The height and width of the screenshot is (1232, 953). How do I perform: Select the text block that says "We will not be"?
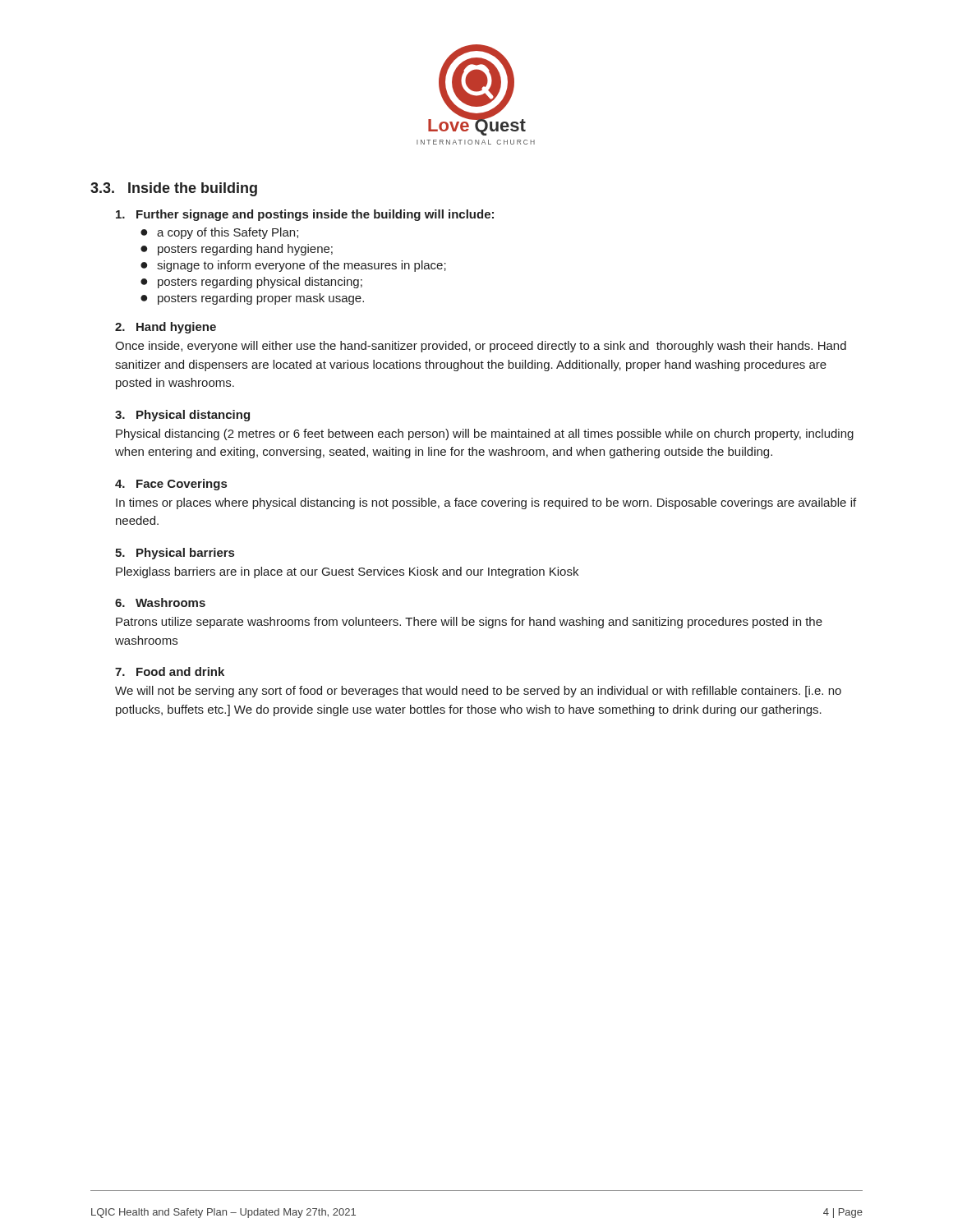pyautogui.click(x=478, y=700)
